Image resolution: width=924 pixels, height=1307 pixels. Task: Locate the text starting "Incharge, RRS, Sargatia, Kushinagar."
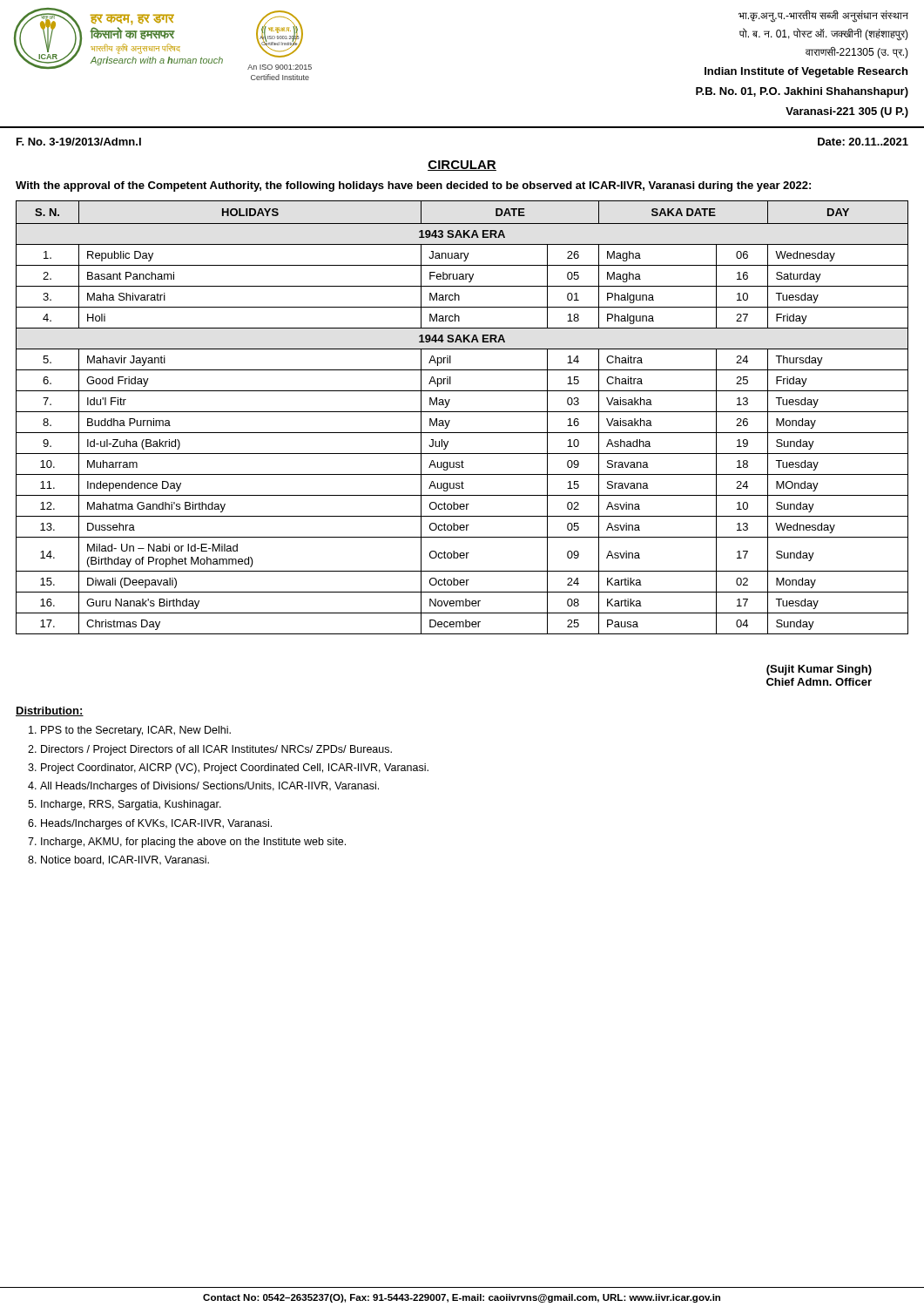[x=131, y=804]
